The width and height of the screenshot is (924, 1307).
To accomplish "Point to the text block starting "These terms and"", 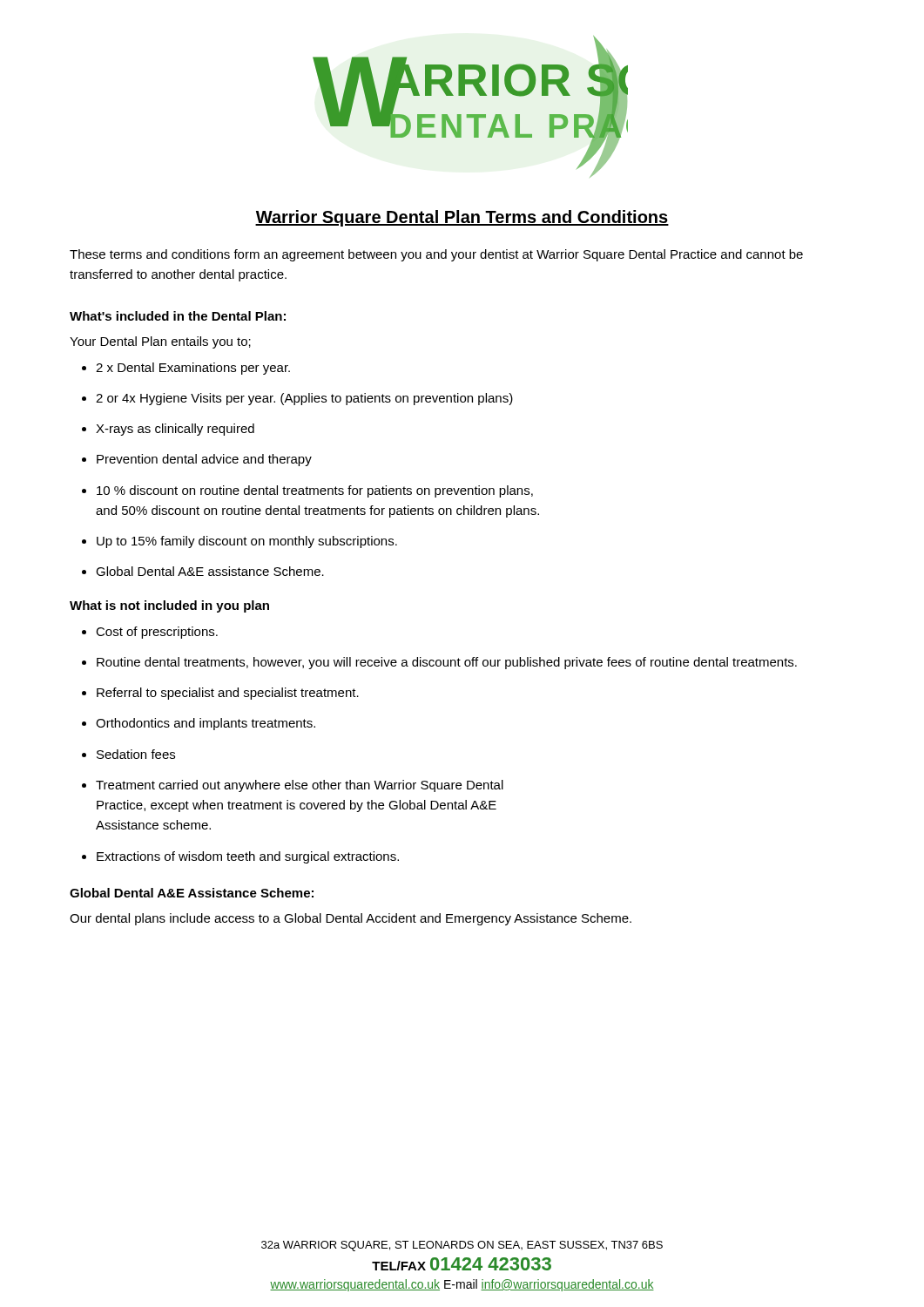I will point(436,264).
